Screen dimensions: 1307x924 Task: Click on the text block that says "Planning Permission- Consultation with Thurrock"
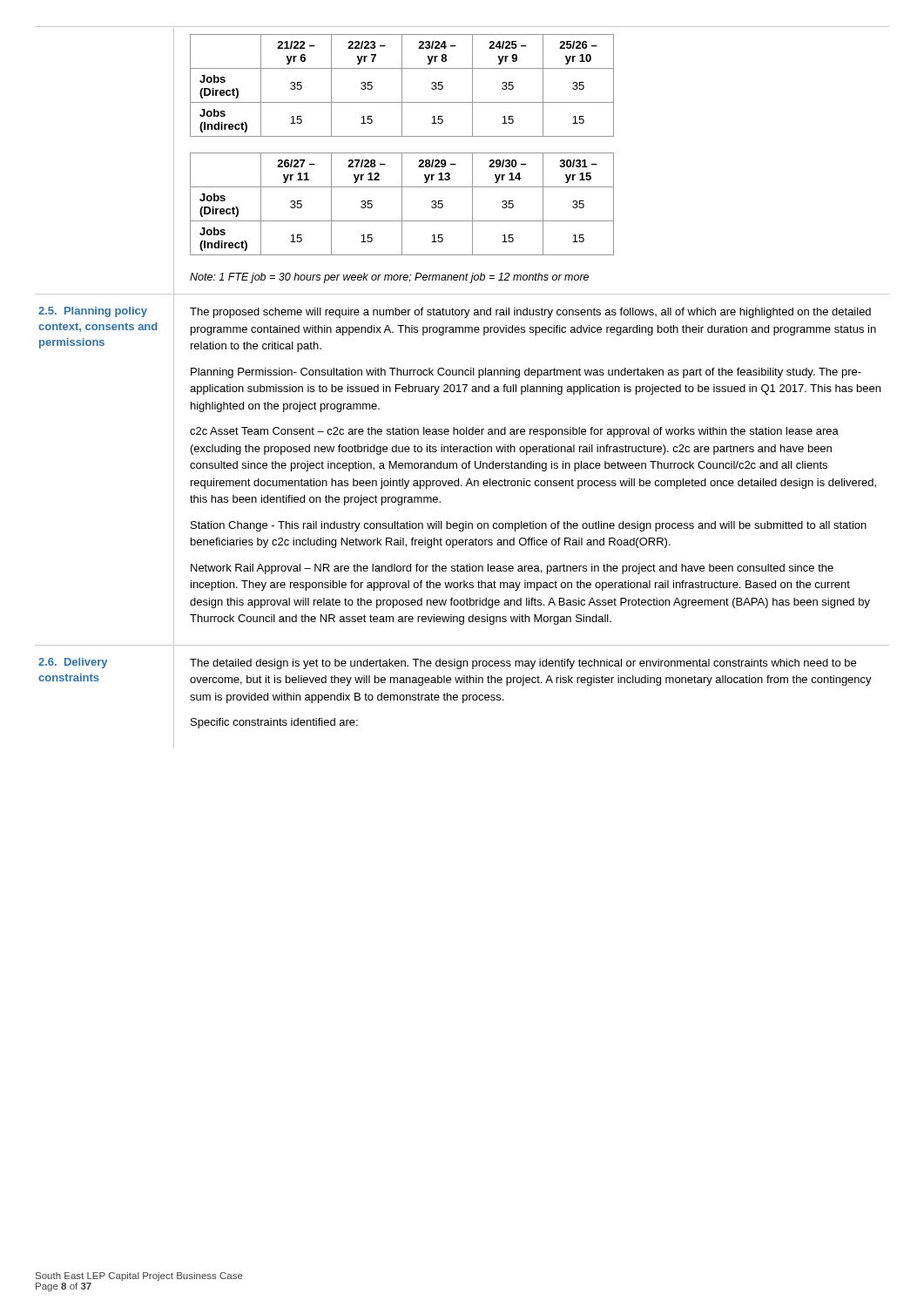point(536,388)
